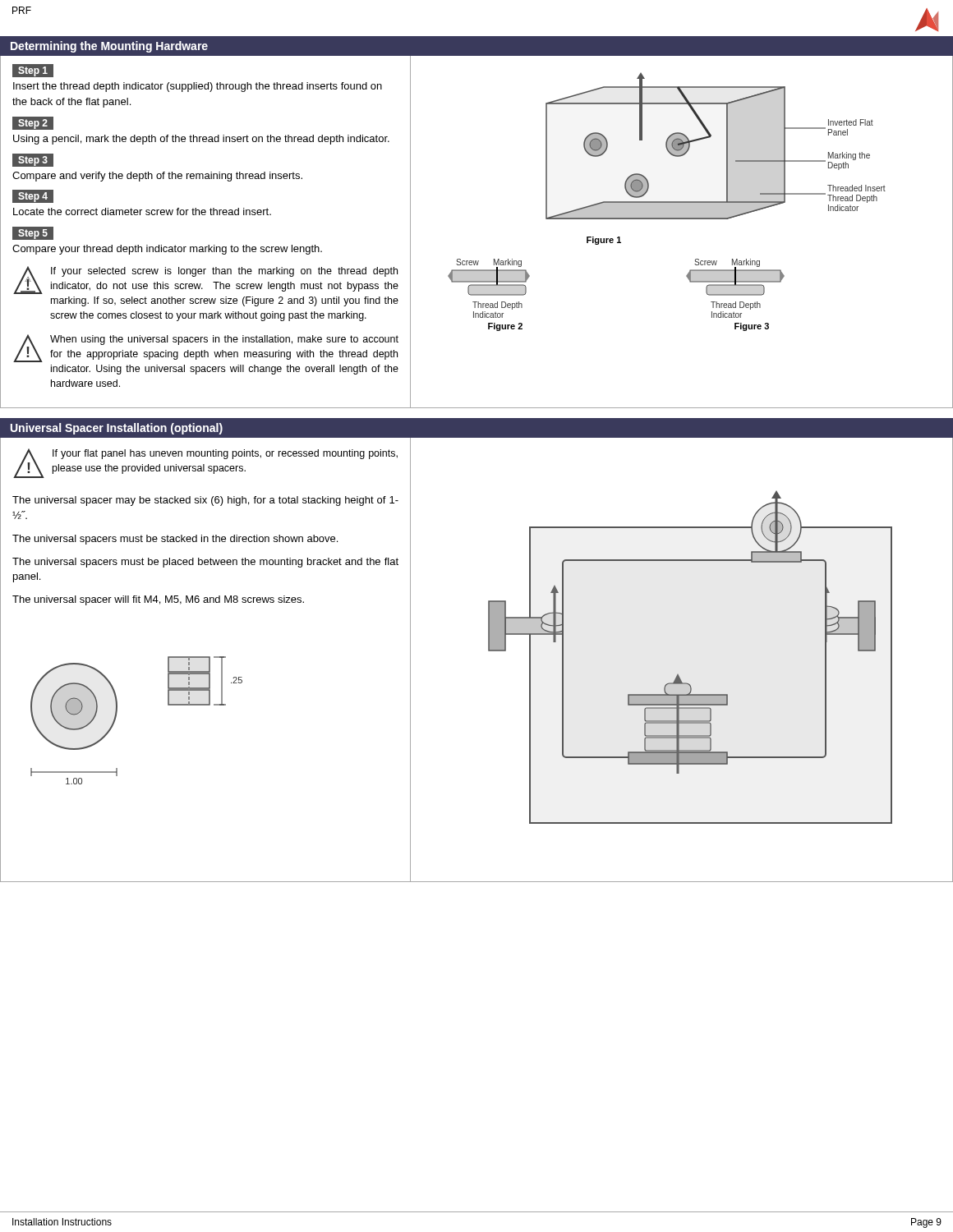
Task: Point to the passage starting "Step 3 Compare and"
Action: (205, 168)
